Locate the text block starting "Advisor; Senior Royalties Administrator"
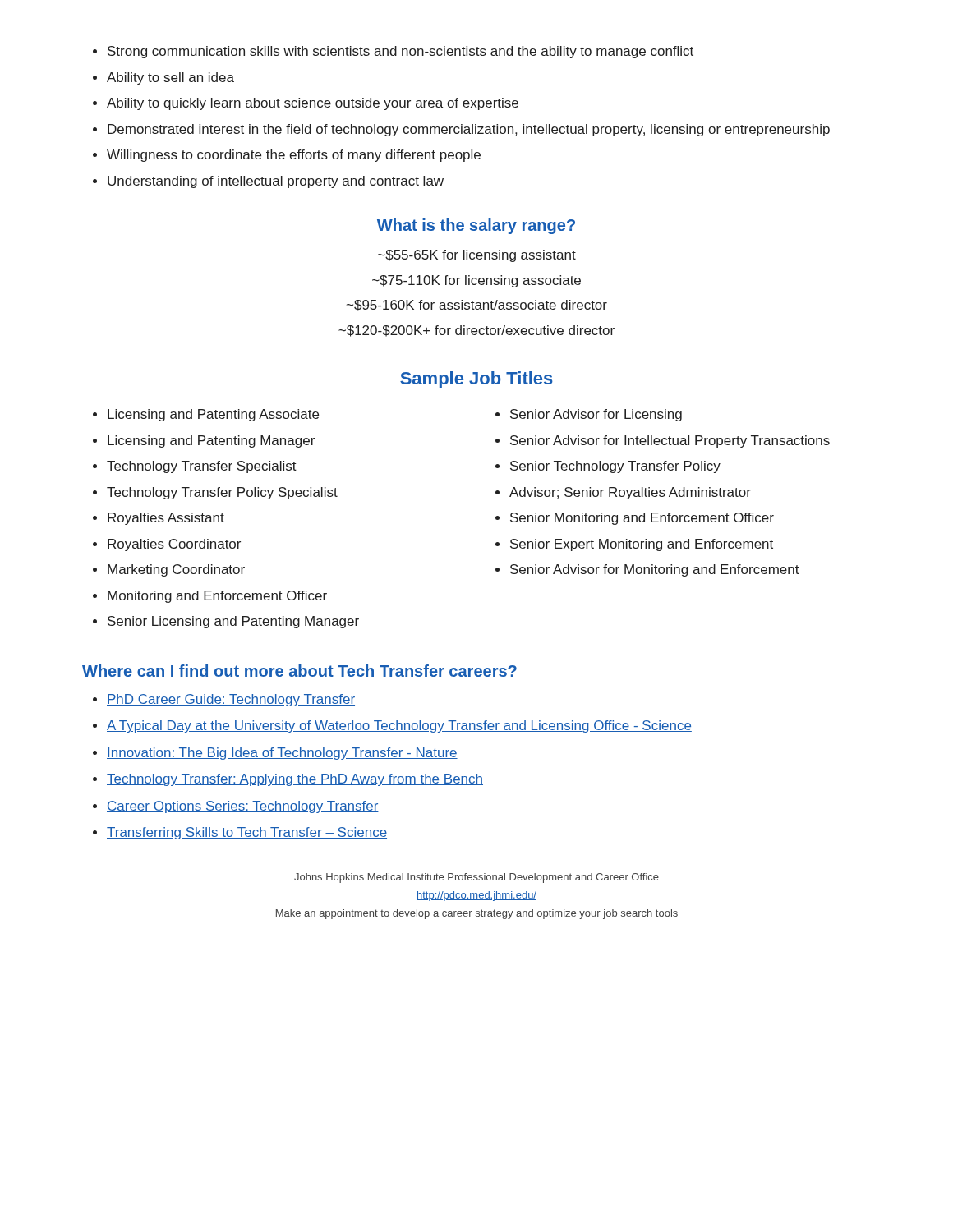Viewport: 953px width, 1232px height. tap(690, 492)
